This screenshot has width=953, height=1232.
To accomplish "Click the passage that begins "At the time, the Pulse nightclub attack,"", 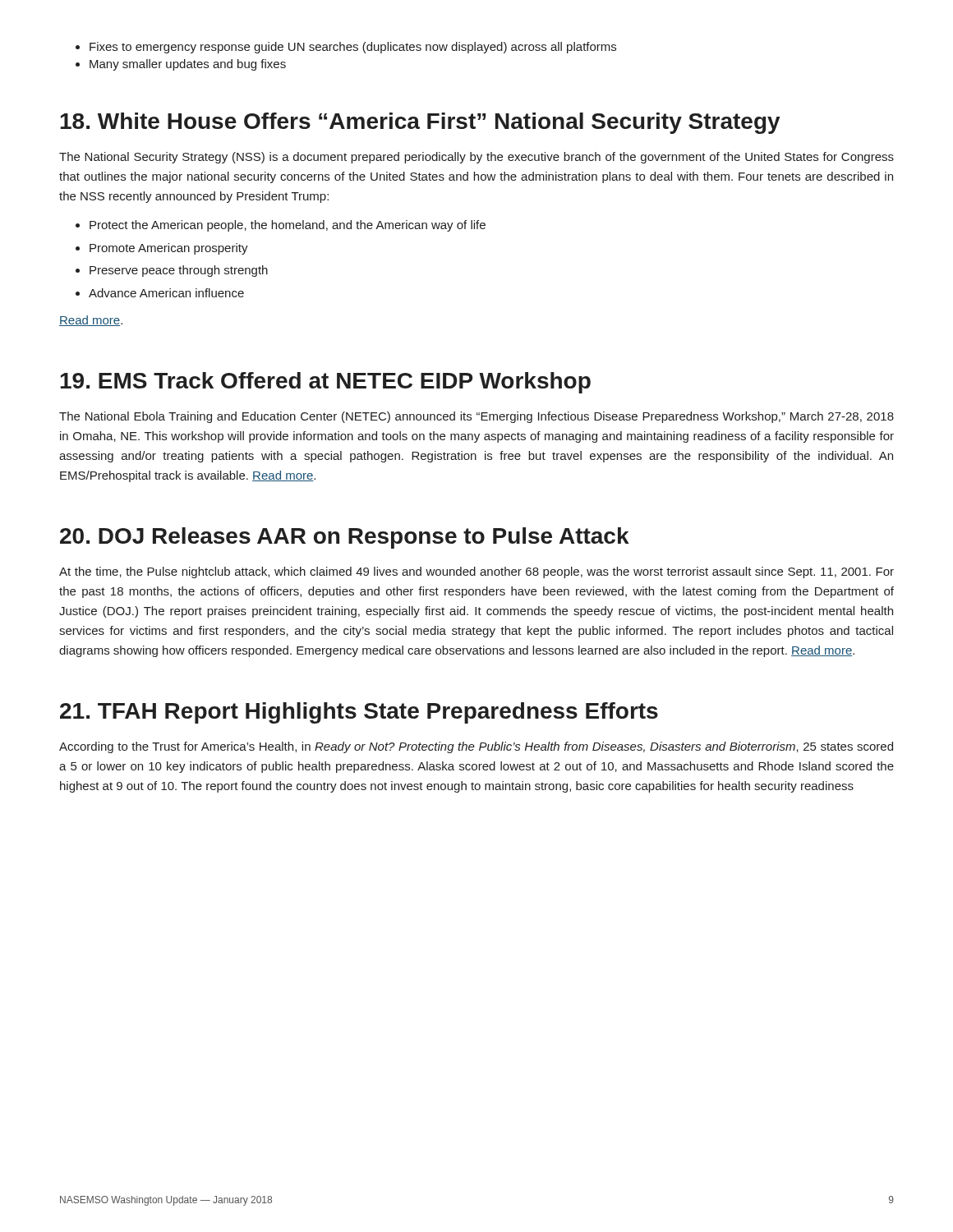I will click(476, 611).
